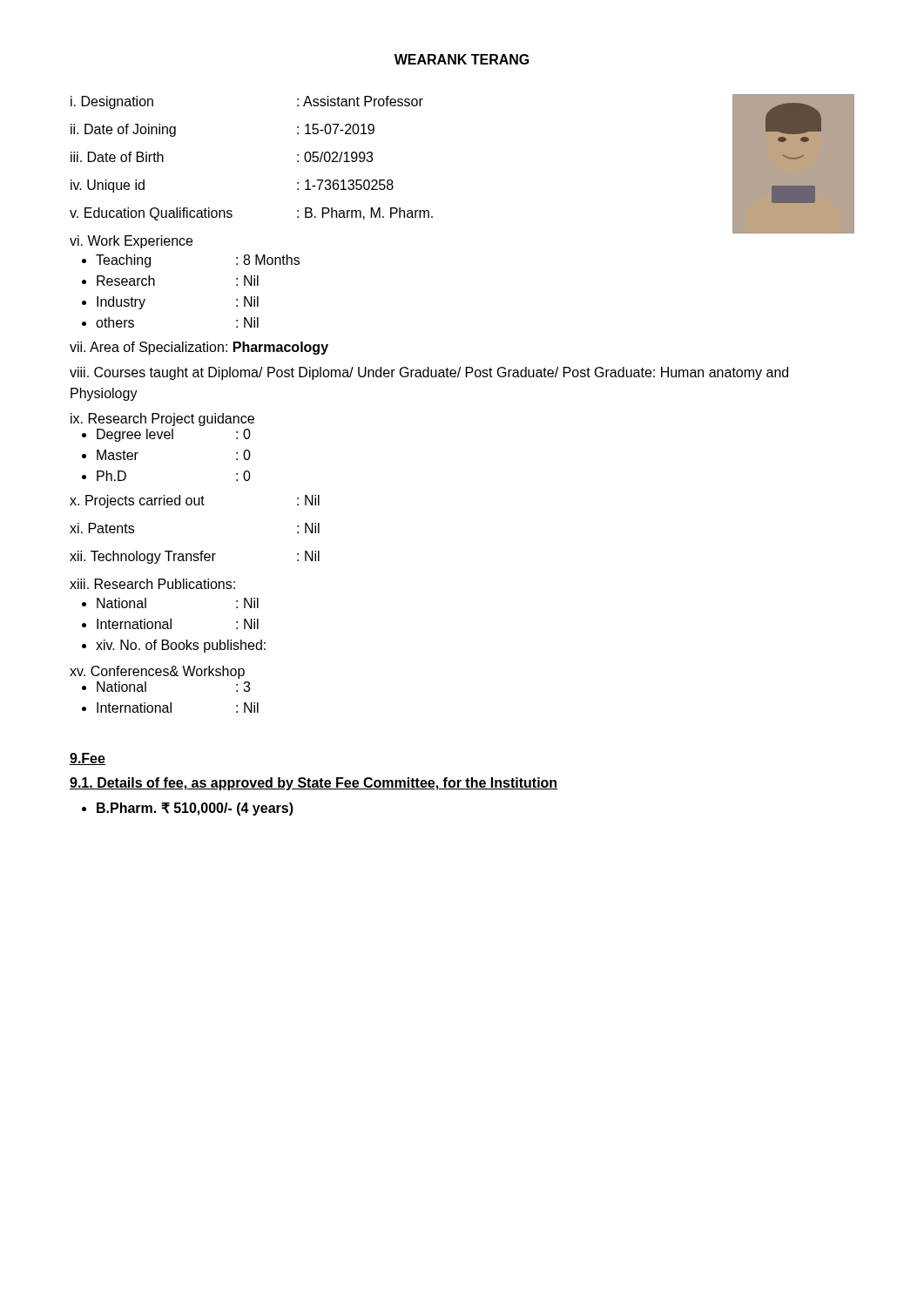Locate the text containing "ix. Research Project guidance"
Image resolution: width=924 pixels, height=1307 pixels.
pos(162,419)
